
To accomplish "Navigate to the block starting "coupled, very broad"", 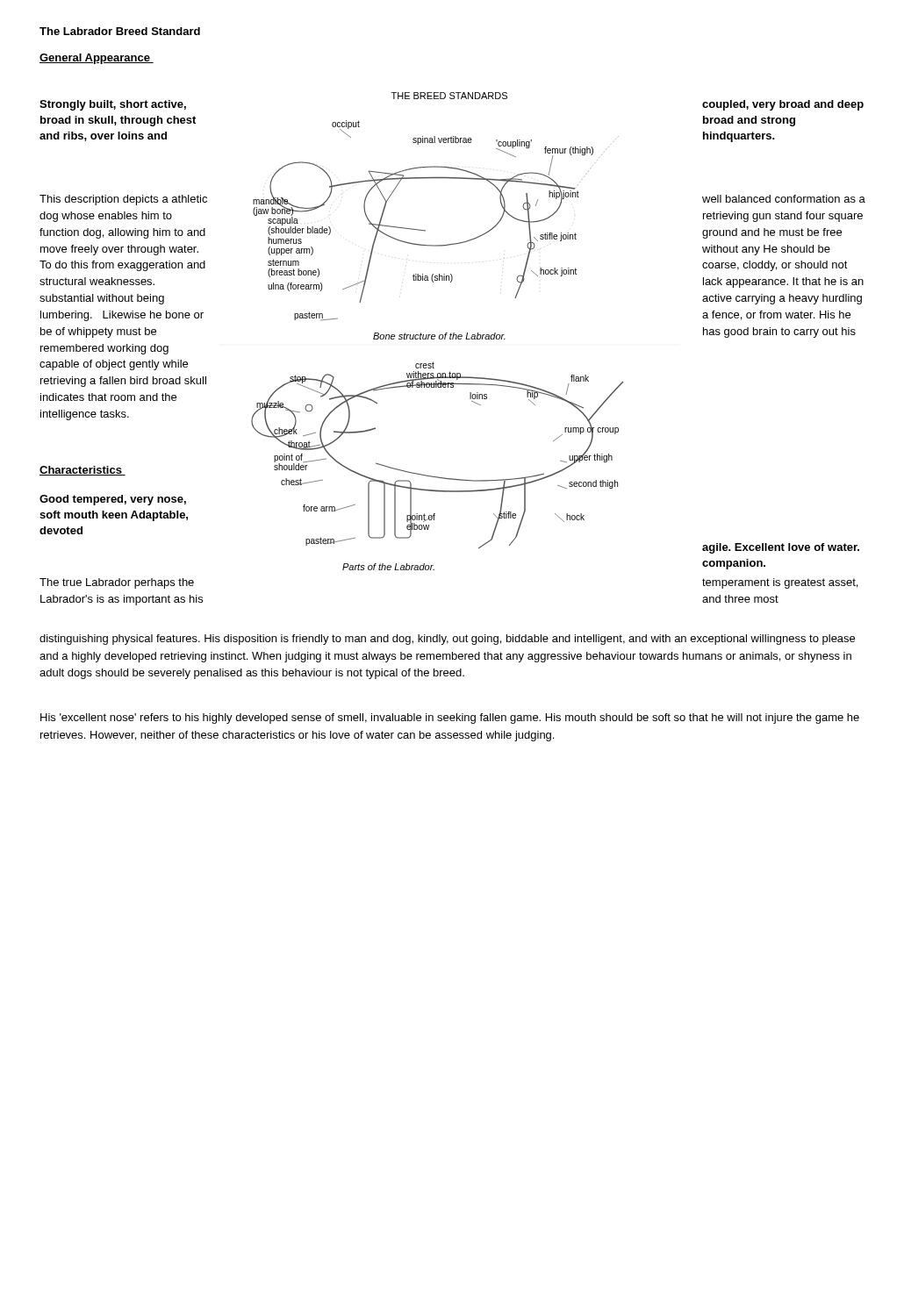I will (x=783, y=120).
